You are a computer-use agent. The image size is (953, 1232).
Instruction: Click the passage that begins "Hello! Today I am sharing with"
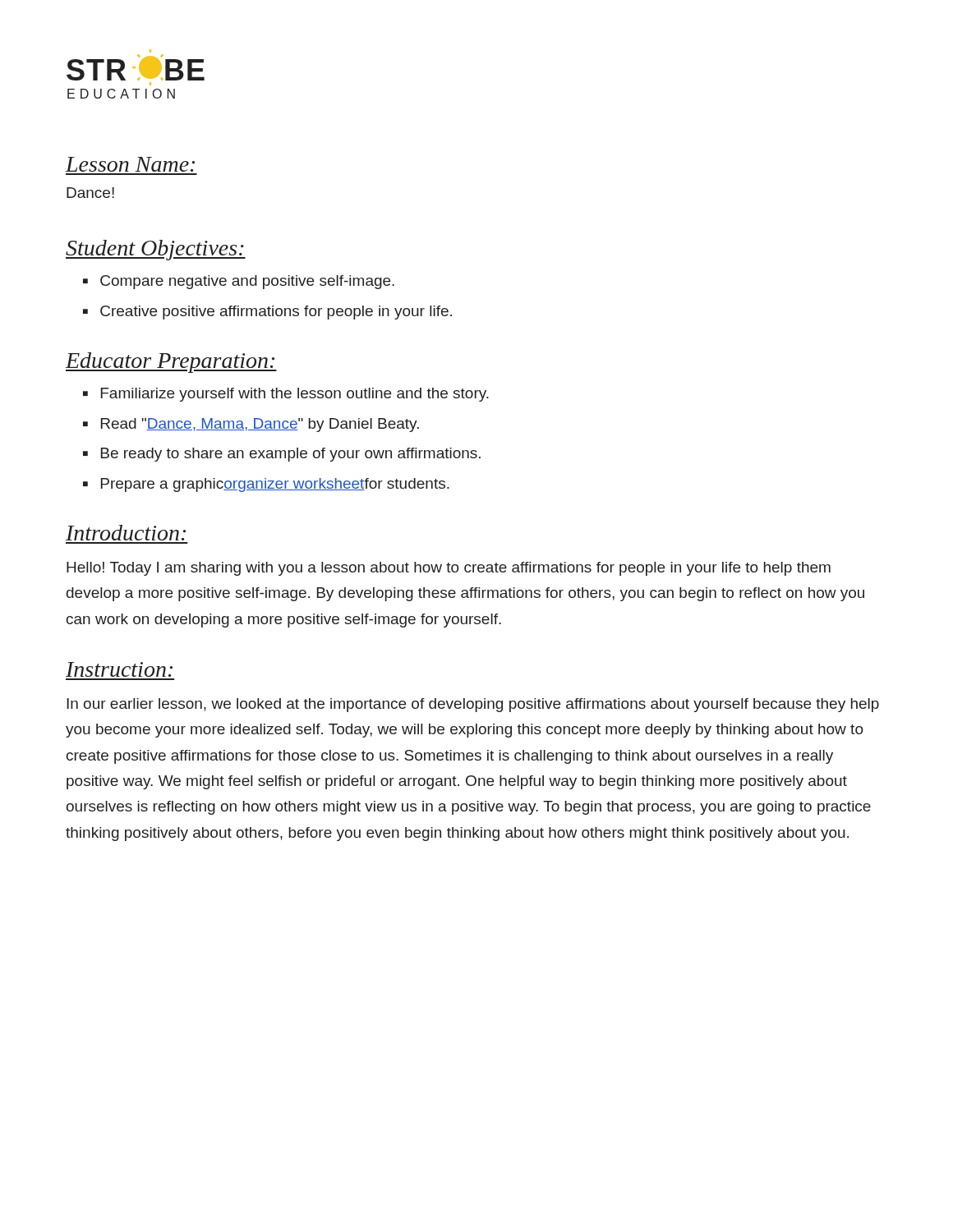(x=466, y=593)
